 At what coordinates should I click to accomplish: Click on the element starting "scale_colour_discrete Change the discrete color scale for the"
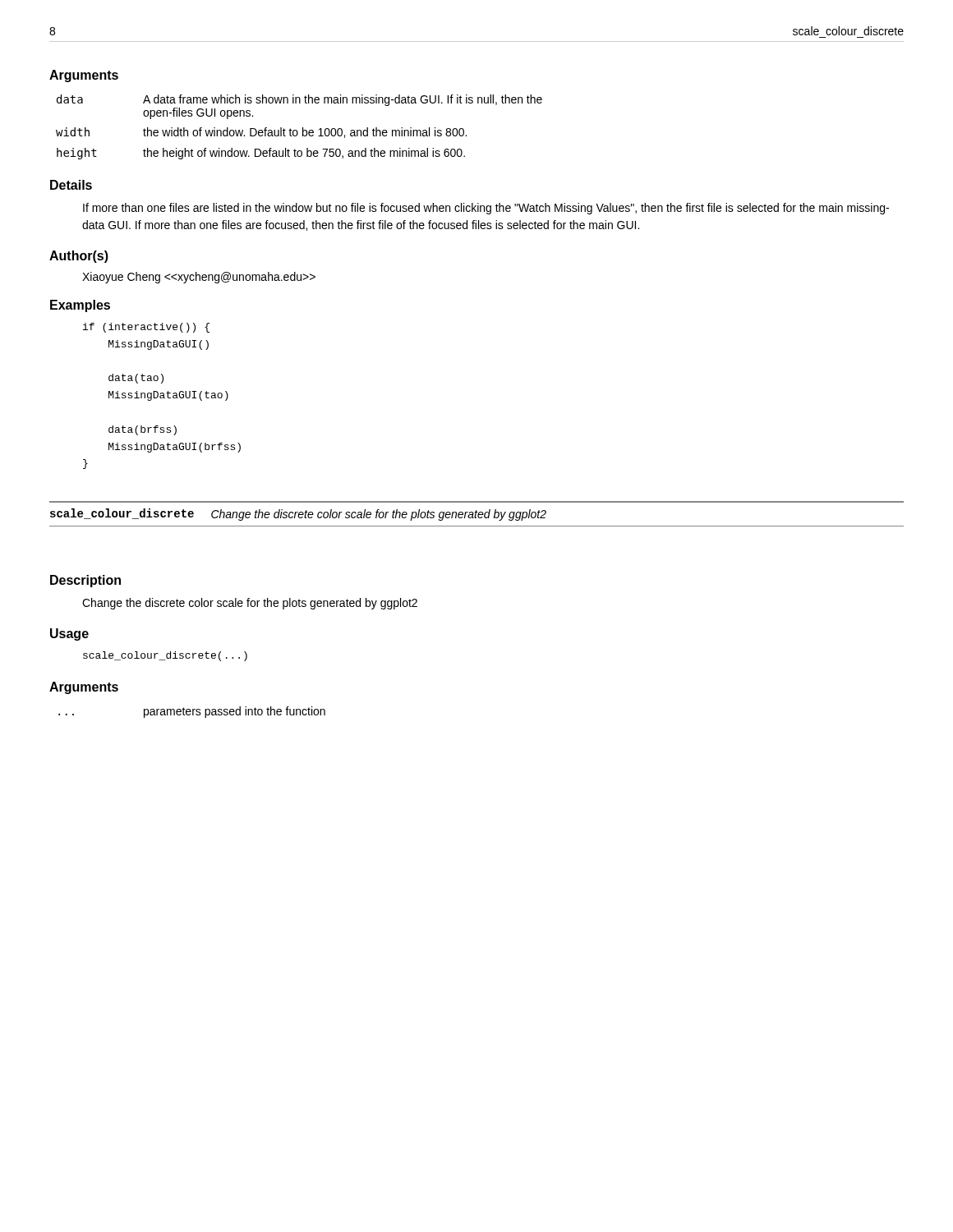298,514
